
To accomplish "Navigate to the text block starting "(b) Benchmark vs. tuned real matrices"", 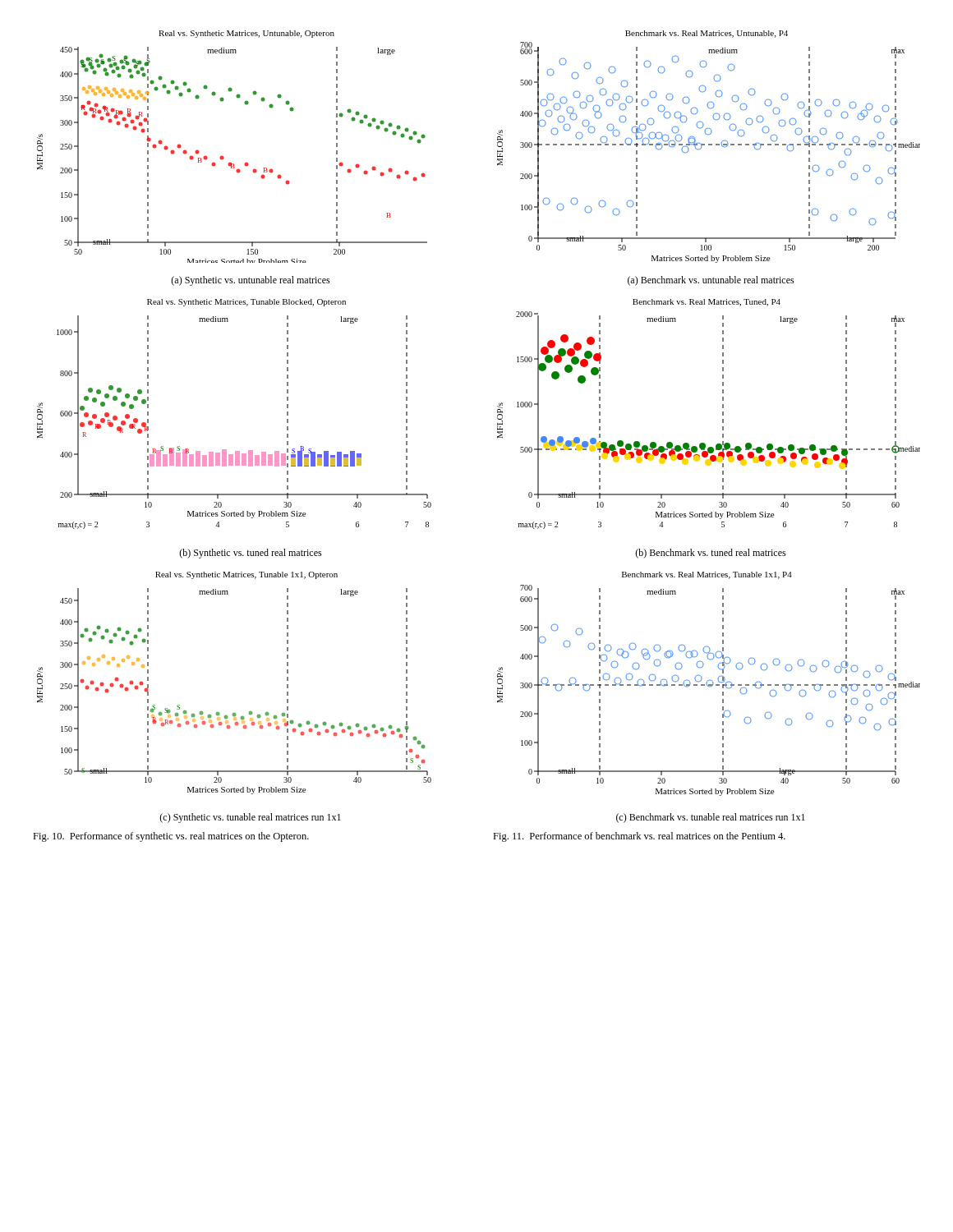I will point(711,553).
